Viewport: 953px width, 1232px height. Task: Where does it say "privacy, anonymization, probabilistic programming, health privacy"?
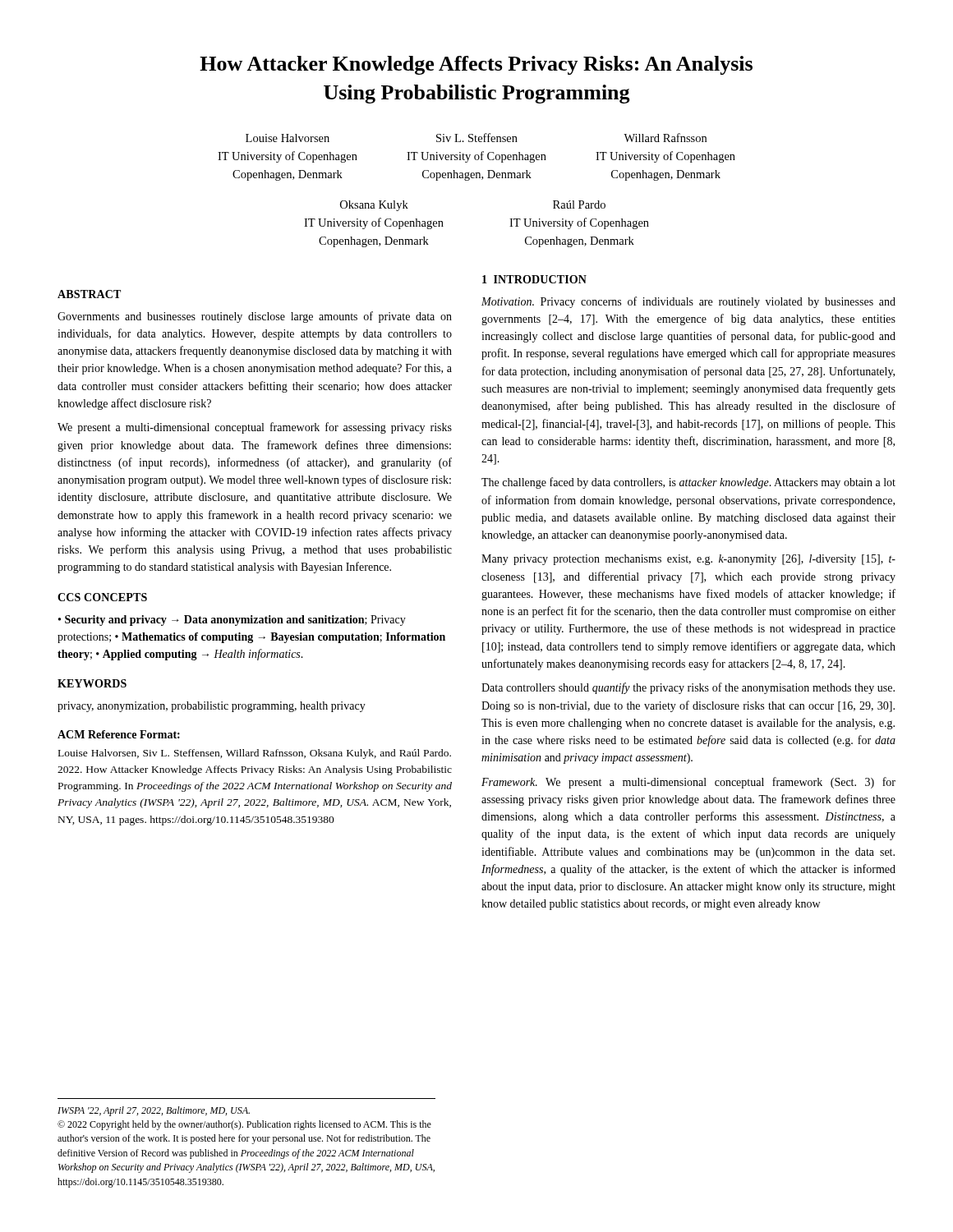point(211,706)
